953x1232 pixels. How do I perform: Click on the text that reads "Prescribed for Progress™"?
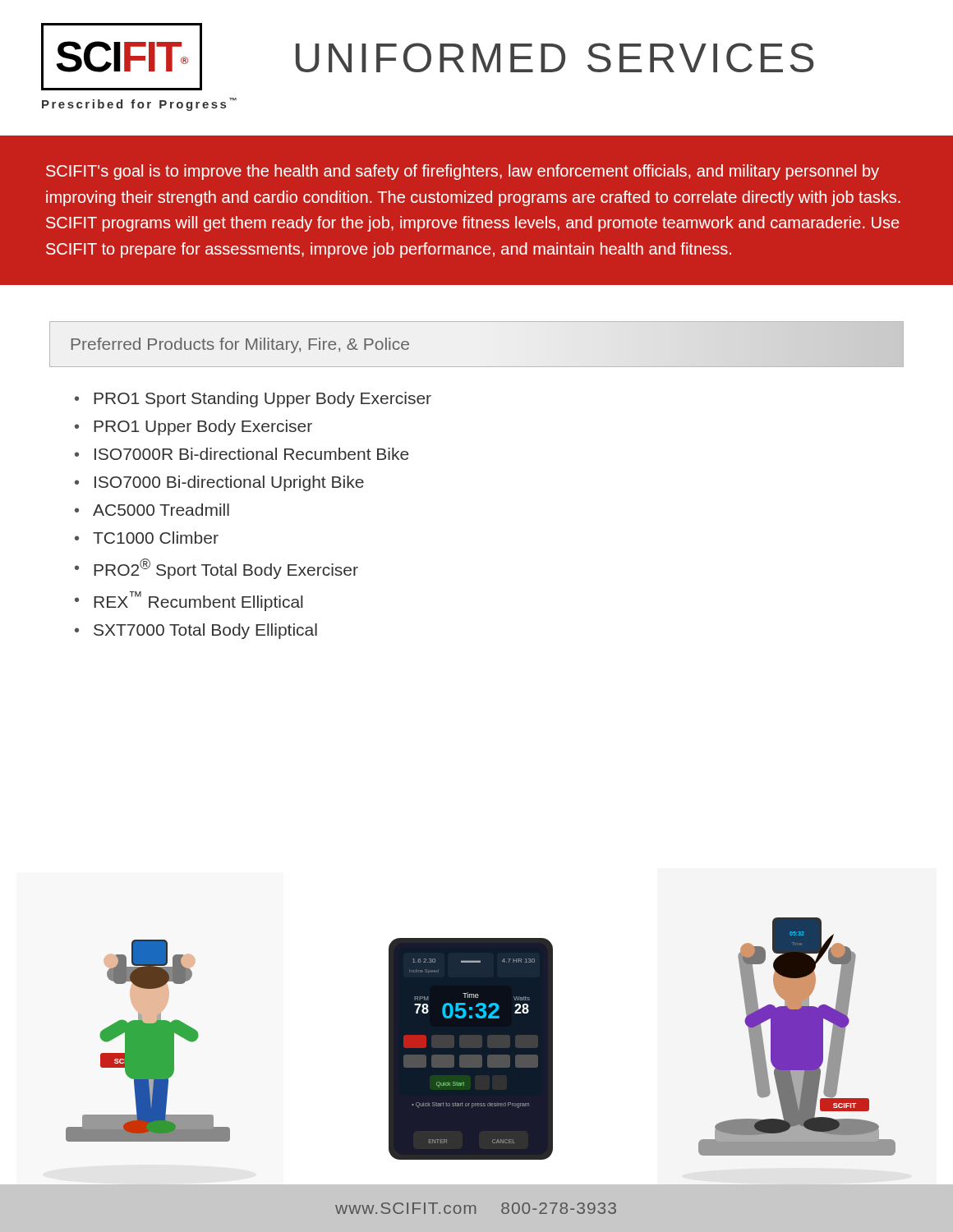click(140, 103)
